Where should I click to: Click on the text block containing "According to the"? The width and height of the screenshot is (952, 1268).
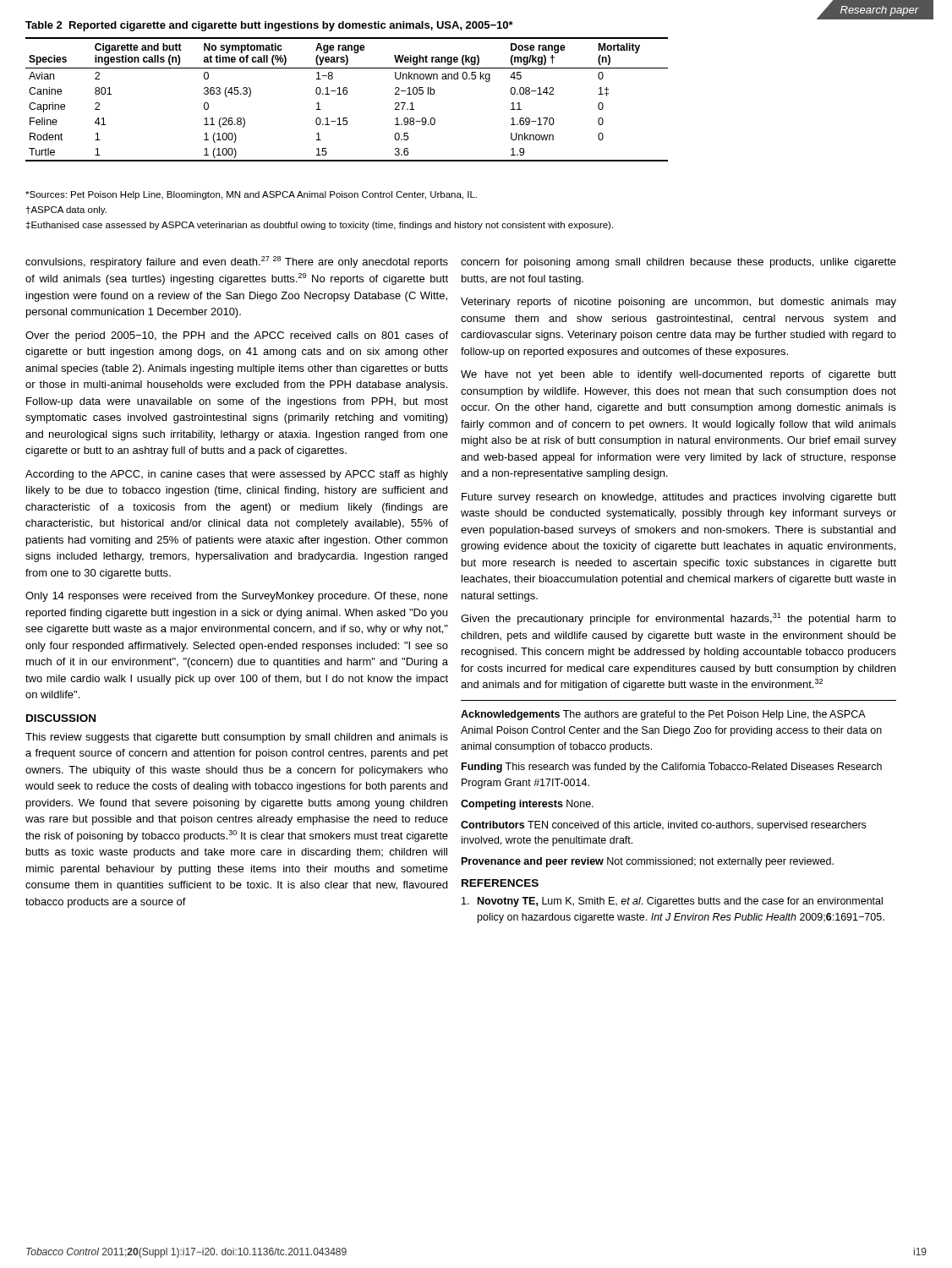[237, 523]
